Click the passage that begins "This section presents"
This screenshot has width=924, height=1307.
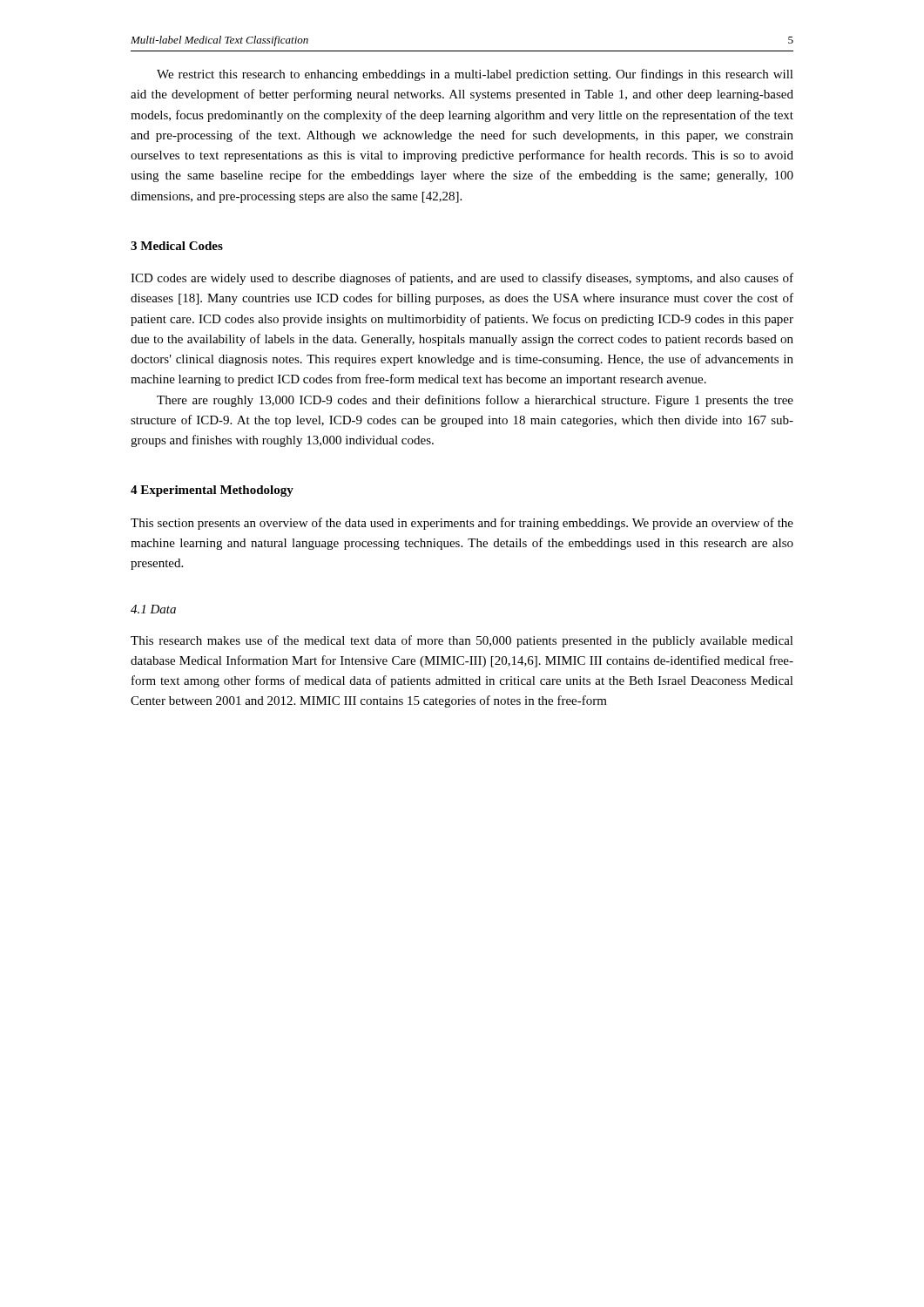pyautogui.click(x=462, y=543)
